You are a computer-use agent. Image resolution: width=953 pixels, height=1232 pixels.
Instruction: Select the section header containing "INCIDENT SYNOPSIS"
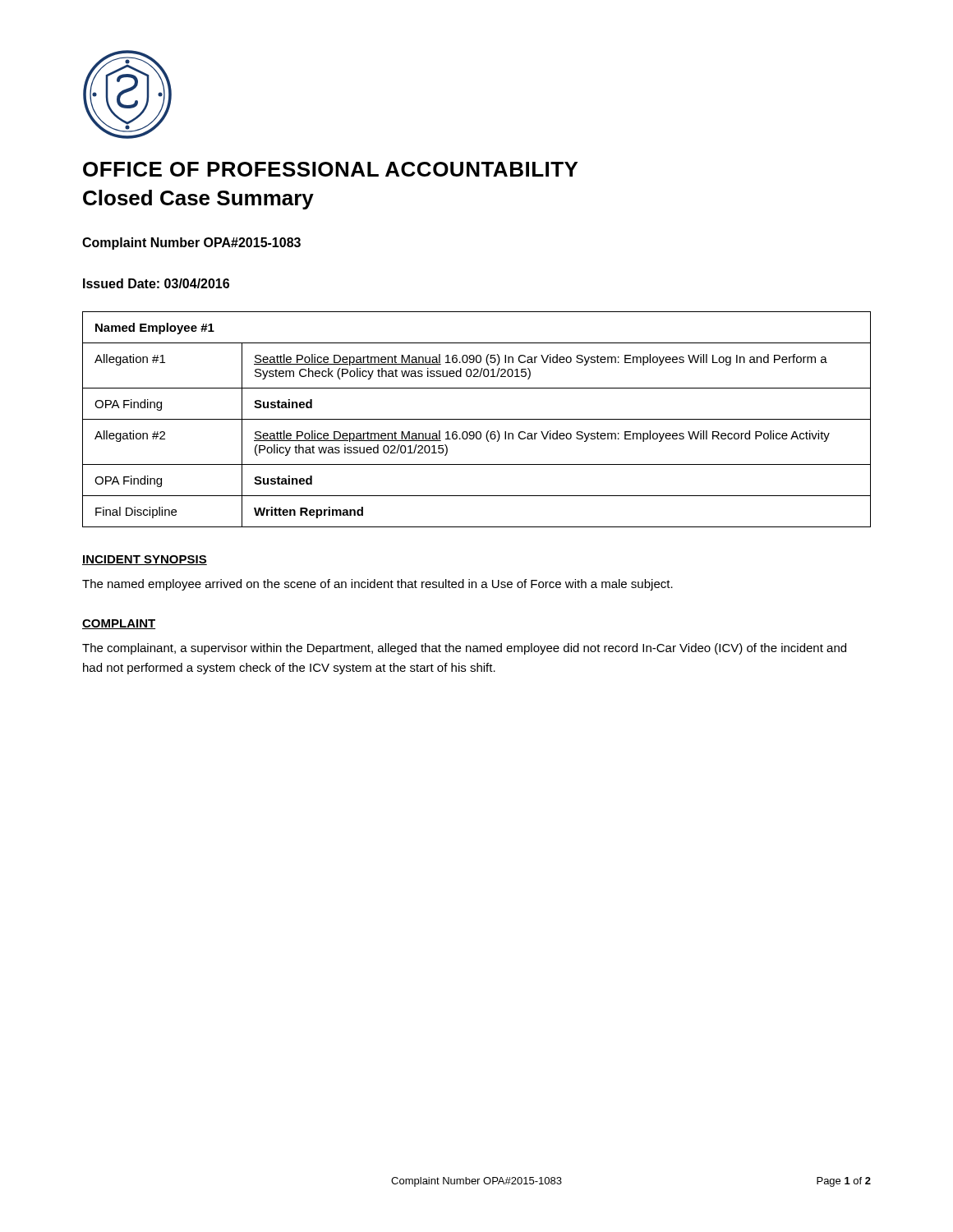144,559
